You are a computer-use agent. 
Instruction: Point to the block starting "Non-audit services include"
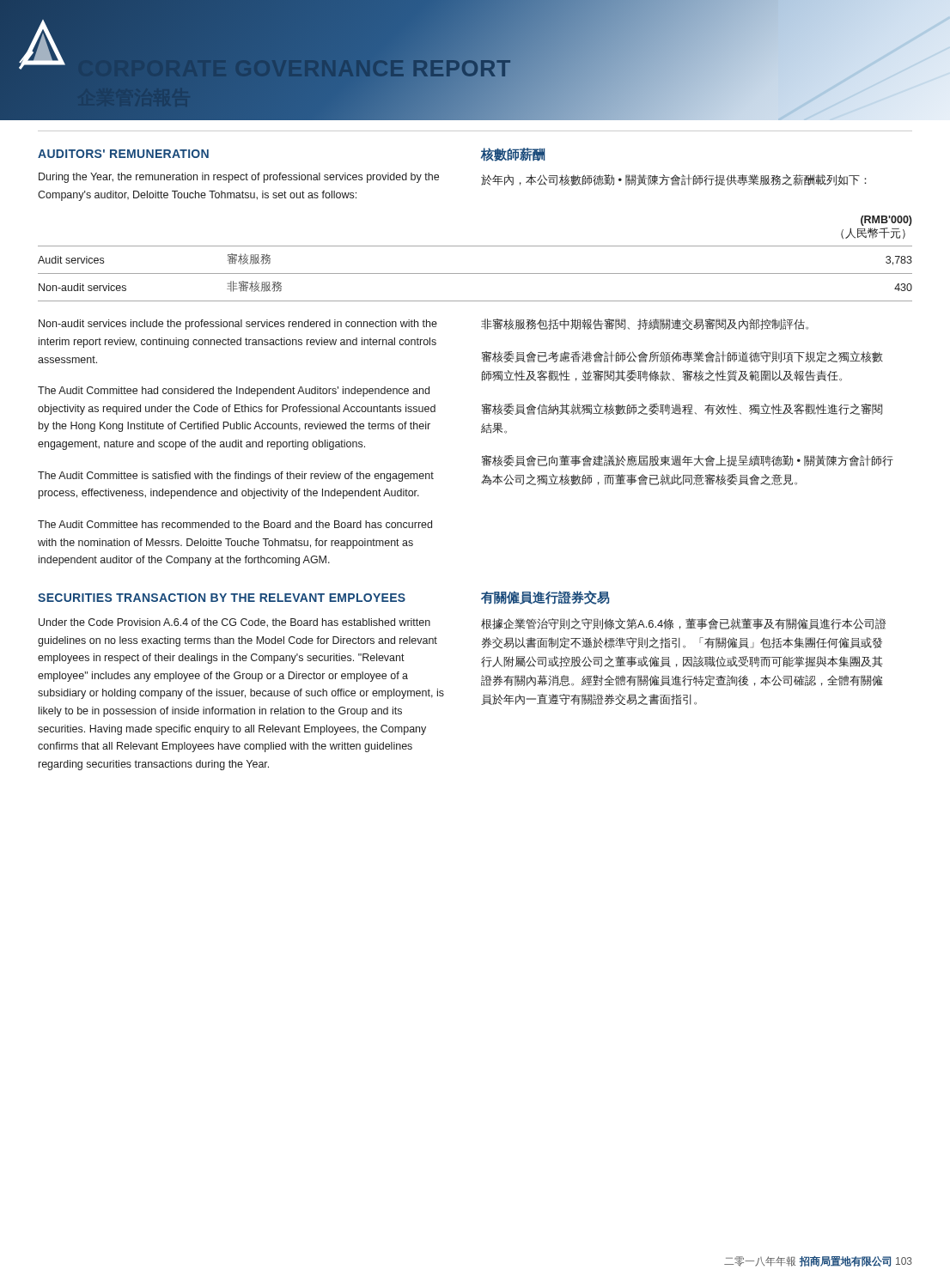click(237, 342)
